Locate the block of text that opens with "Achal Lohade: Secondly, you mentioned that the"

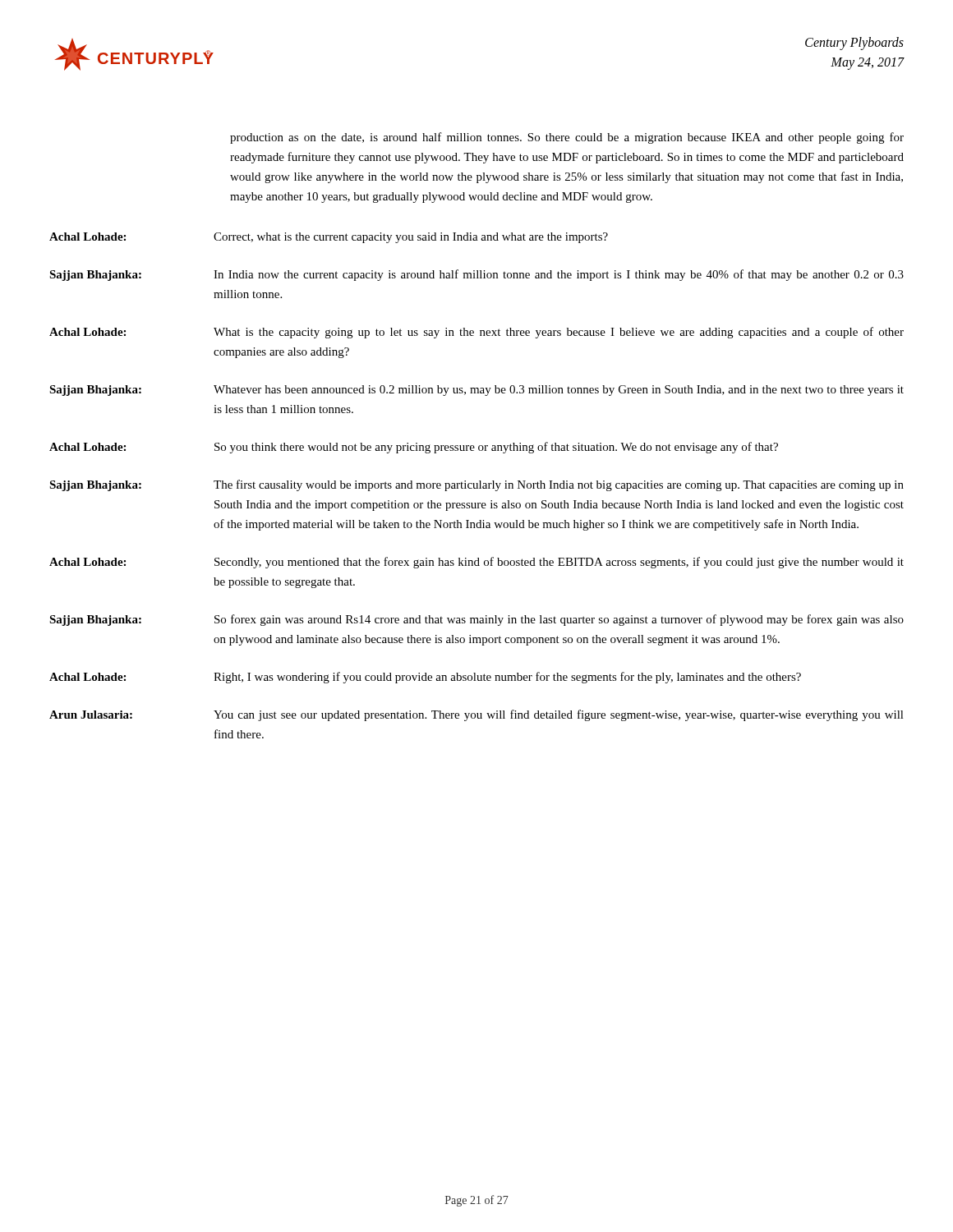[476, 572]
